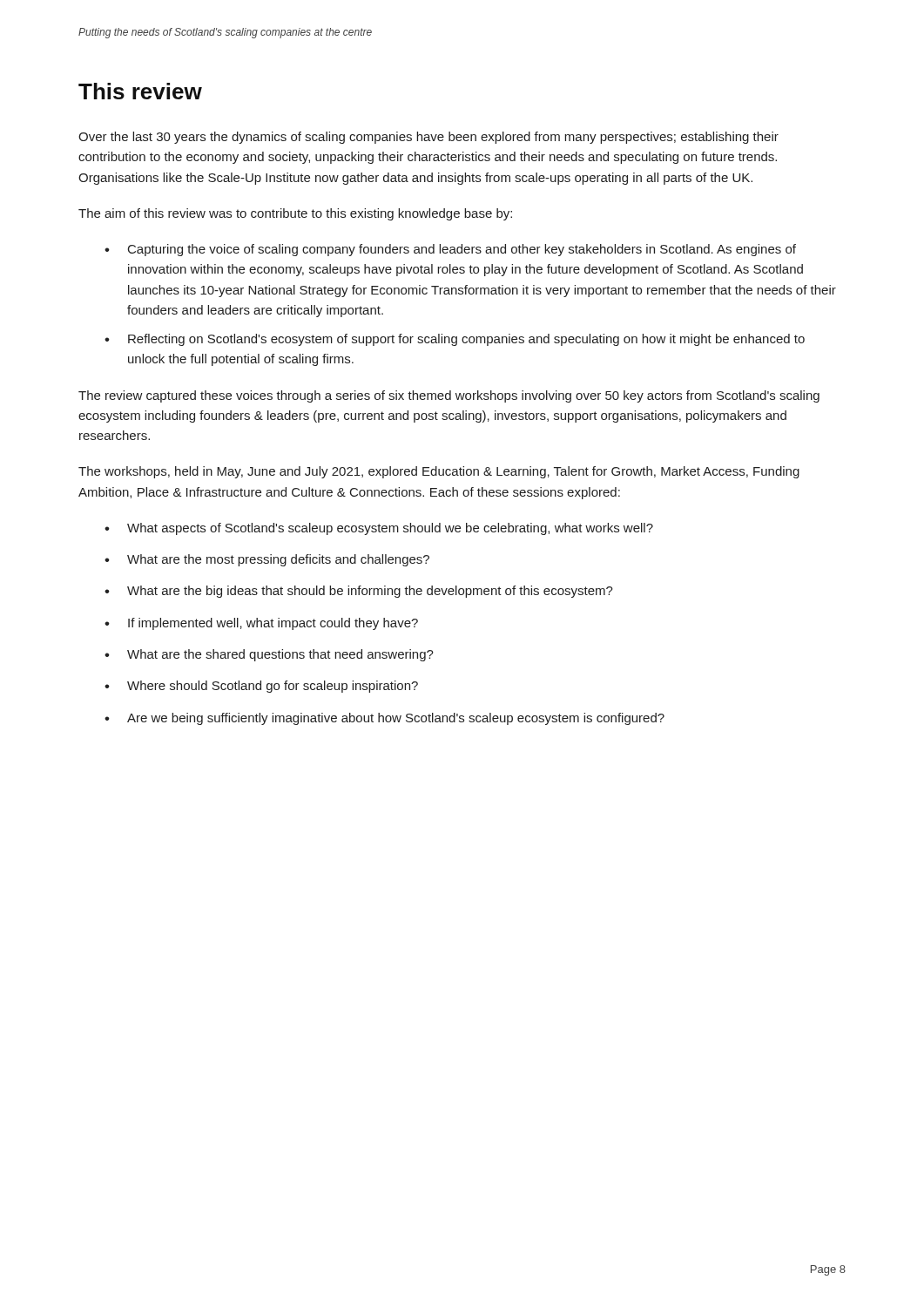Click on the title that says "This review"
Screen dimensions: 1307x924
point(140,91)
